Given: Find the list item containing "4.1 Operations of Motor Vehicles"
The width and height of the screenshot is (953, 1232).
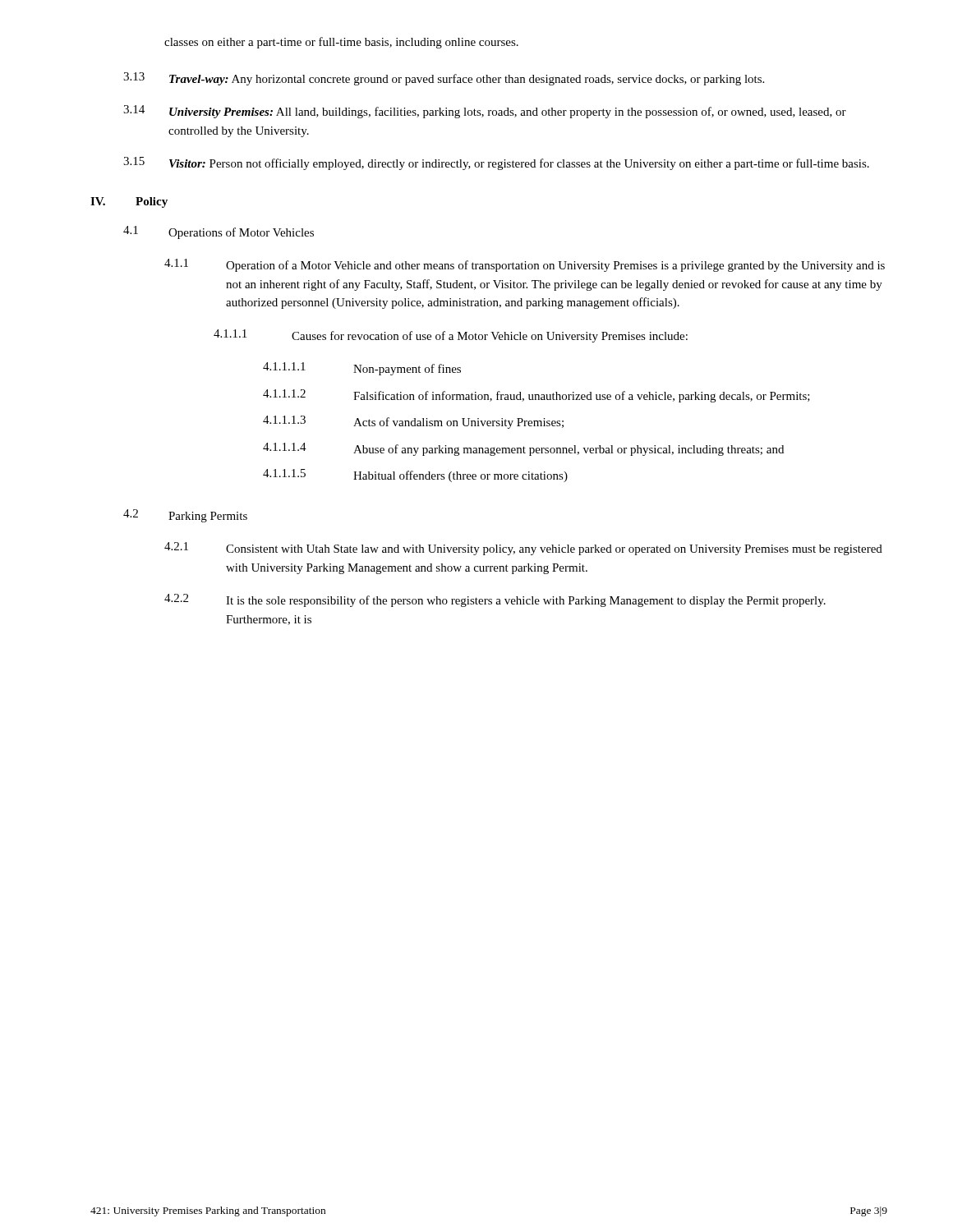Looking at the screenshot, I should click(x=219, y=232).
